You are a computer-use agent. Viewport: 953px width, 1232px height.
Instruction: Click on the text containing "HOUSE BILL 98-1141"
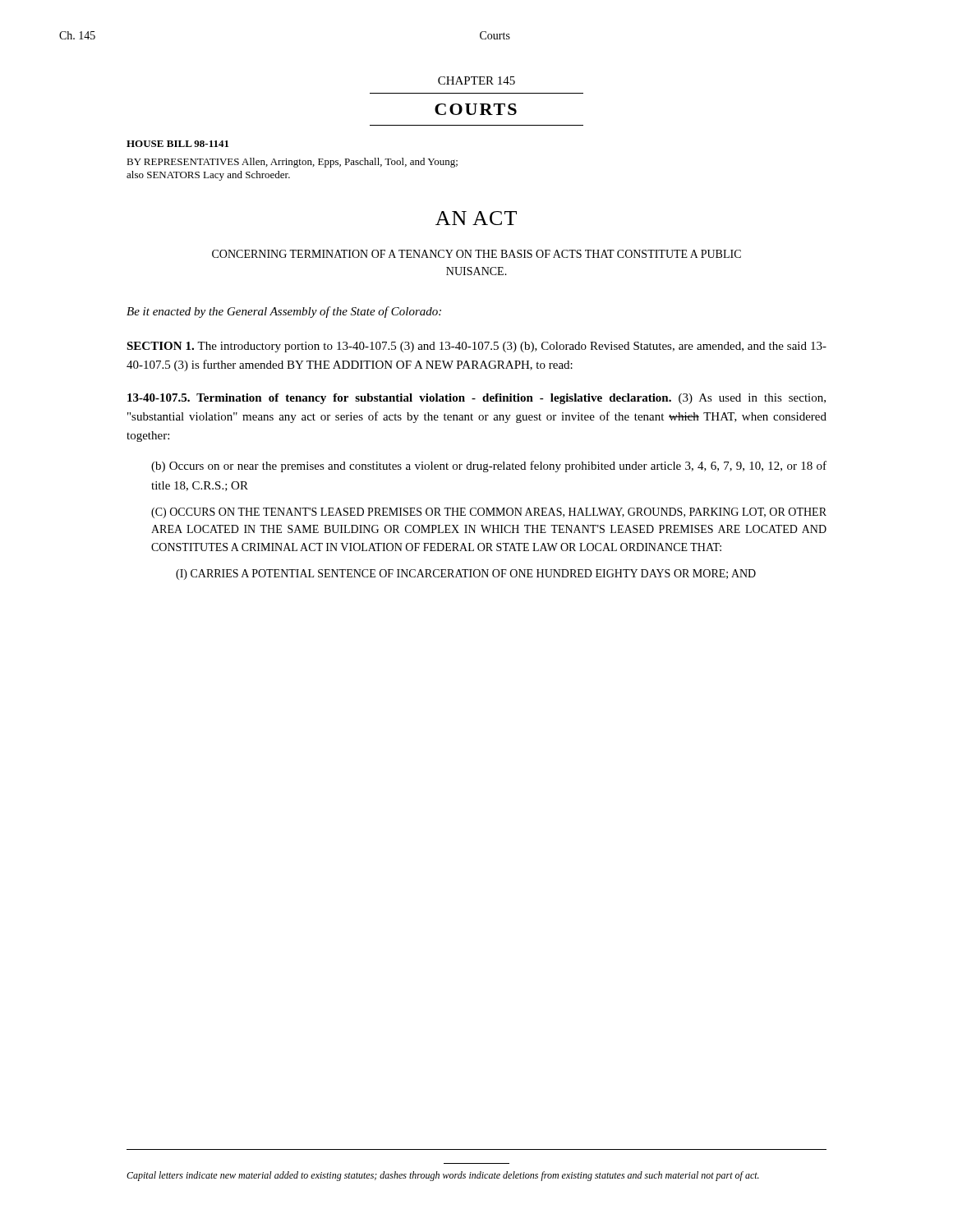[178, 143]
